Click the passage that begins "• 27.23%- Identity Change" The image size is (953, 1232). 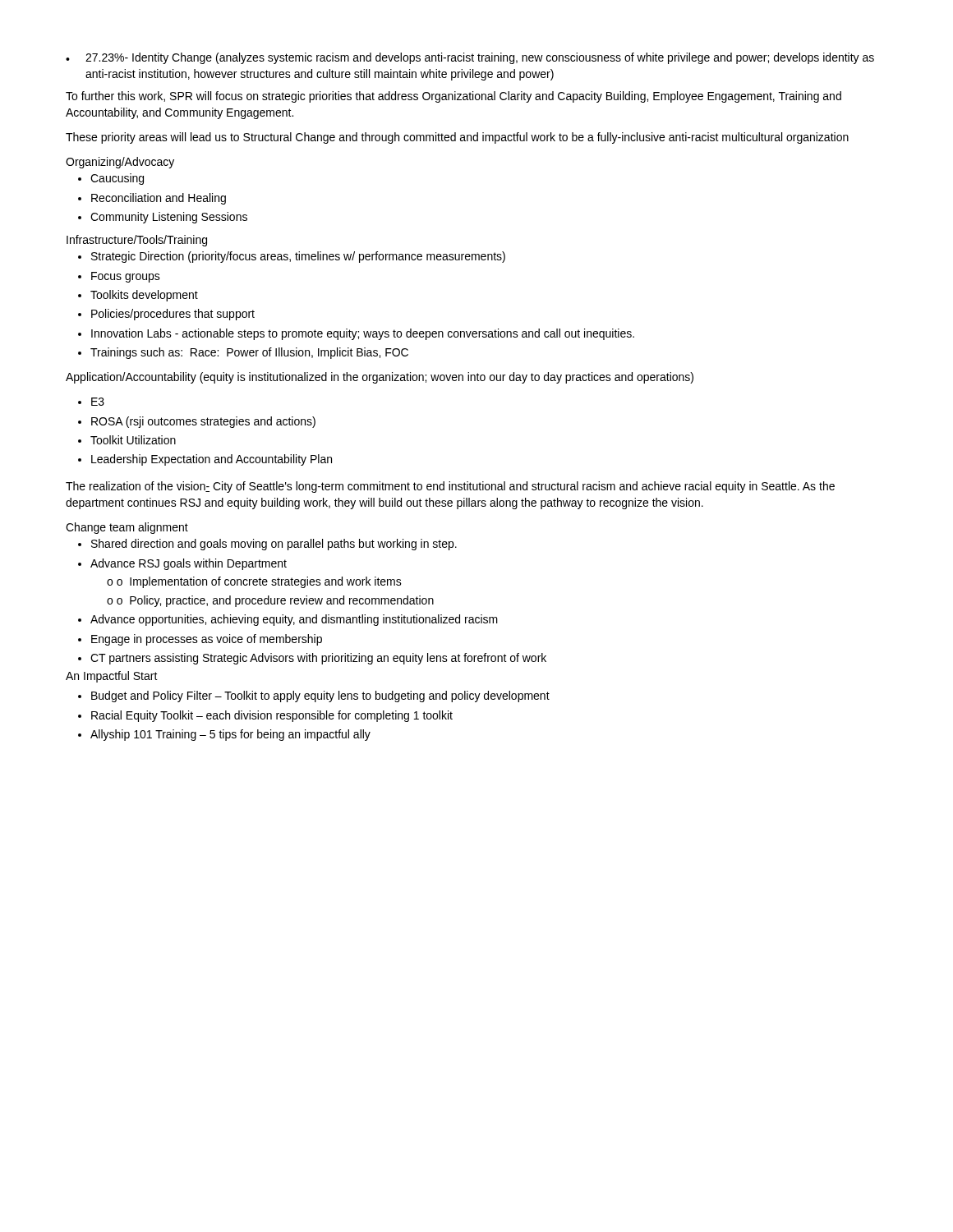click(x=476, y=66)
